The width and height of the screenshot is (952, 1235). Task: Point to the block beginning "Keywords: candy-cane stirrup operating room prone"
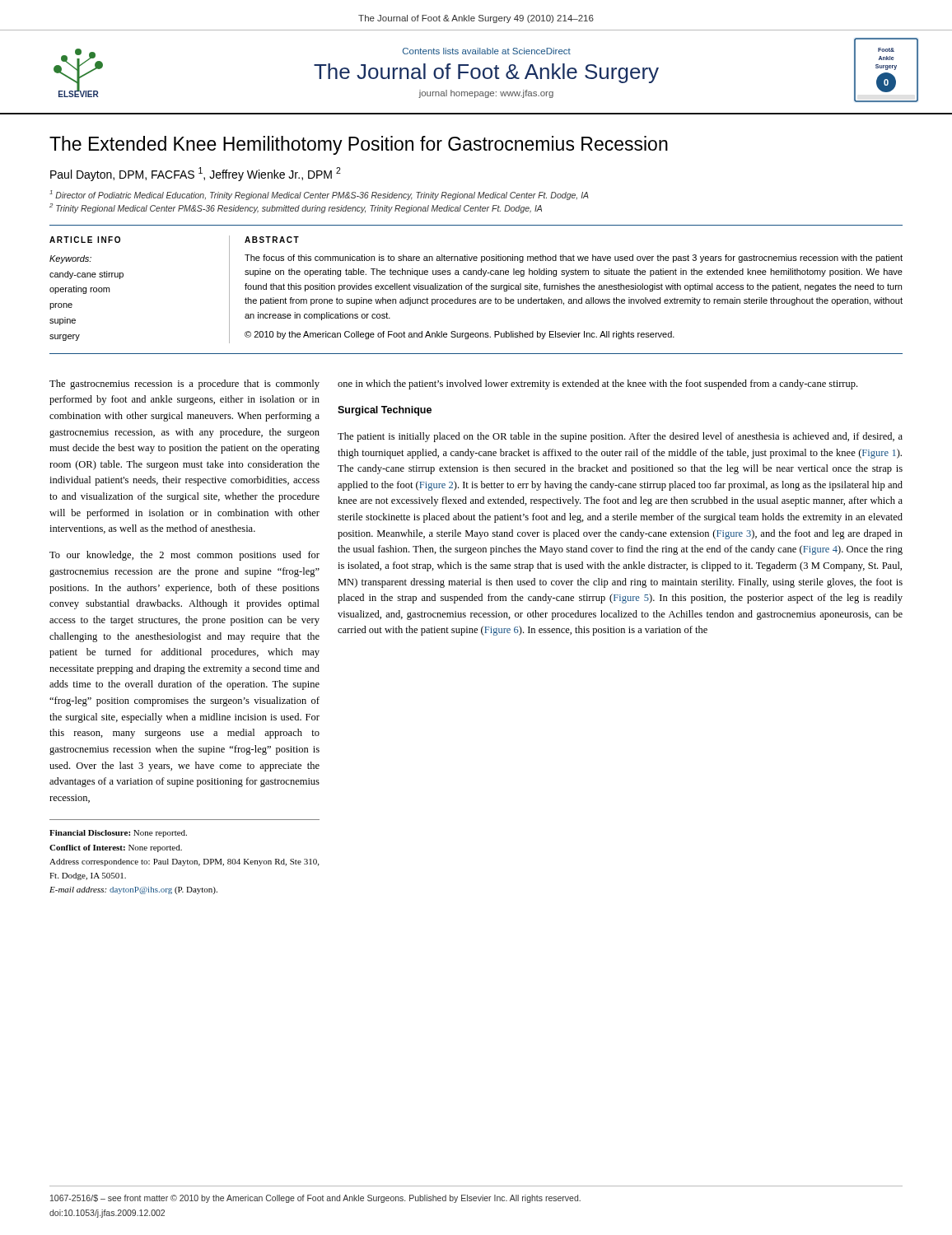pos(87,297)
